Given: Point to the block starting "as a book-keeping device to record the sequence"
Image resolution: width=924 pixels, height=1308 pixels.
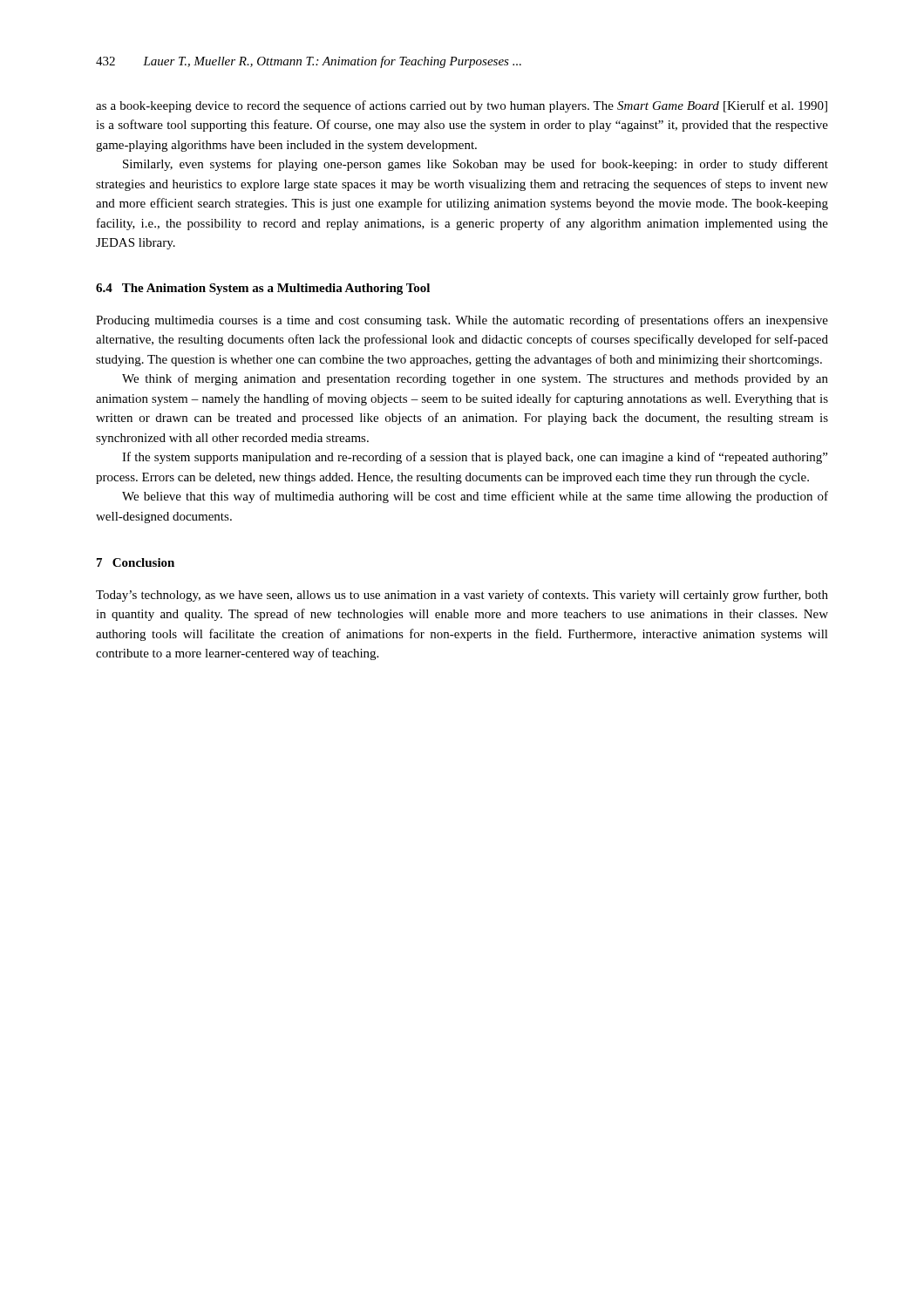Looking at the screenshot, I should (x=462, y=125).
